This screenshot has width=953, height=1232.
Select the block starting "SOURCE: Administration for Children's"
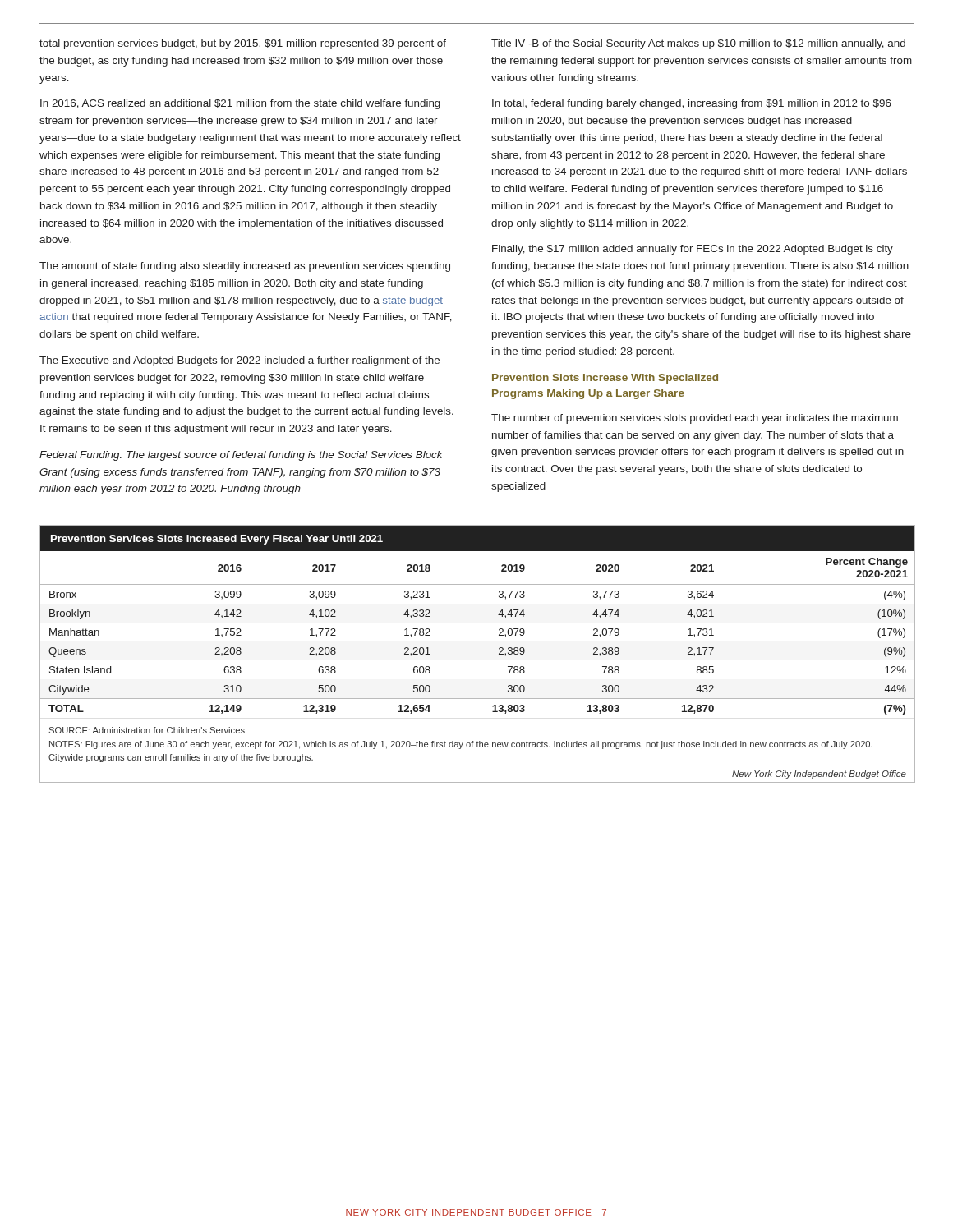pos(461,744)
